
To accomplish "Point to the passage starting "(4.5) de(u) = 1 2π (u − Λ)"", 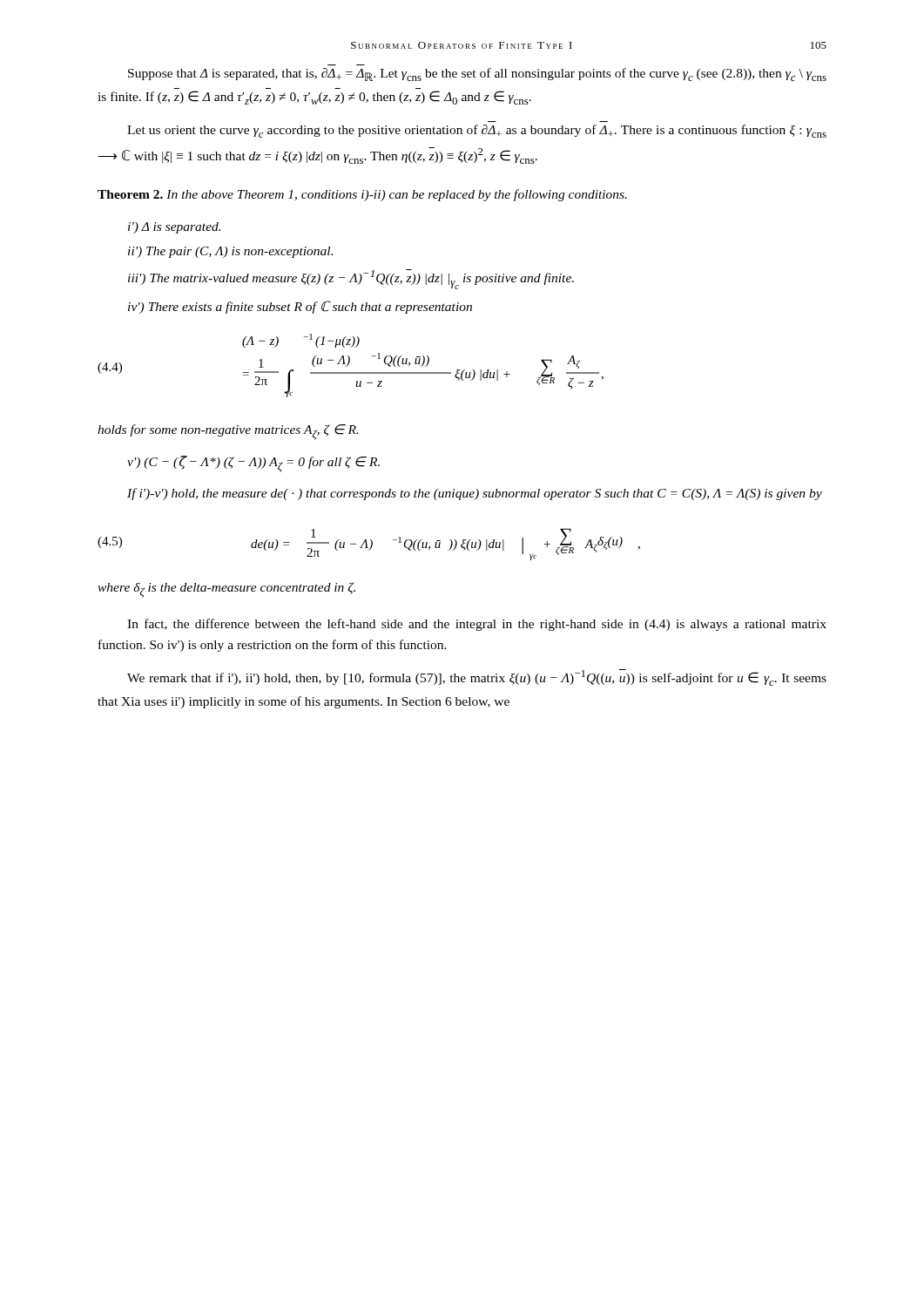I will click(x=462, y=541).
